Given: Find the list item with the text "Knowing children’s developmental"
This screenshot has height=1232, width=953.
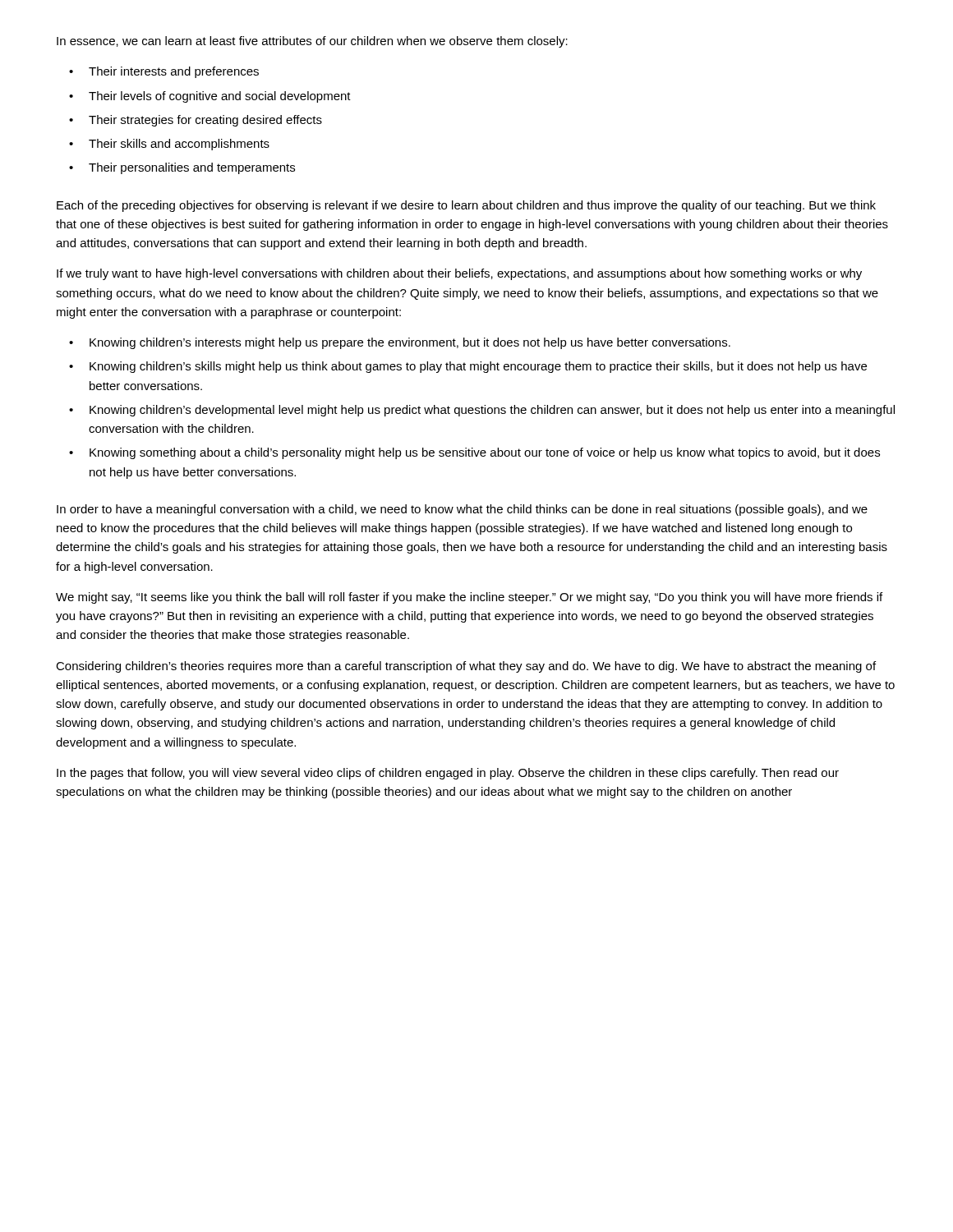Looking at the screenshot, I should click(492, 419).
